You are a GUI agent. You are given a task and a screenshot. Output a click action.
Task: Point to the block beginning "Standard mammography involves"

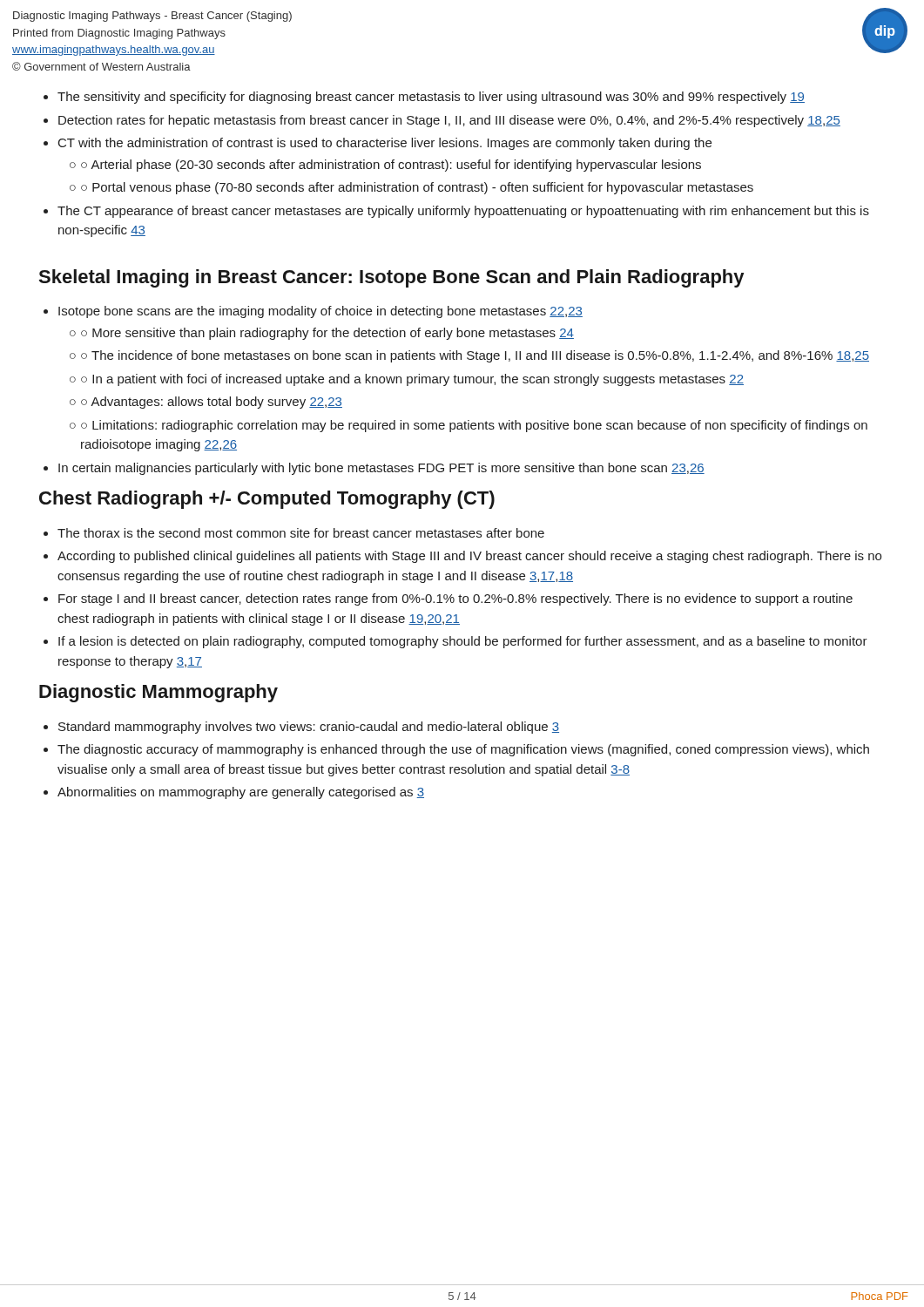[x=308, y=726]
